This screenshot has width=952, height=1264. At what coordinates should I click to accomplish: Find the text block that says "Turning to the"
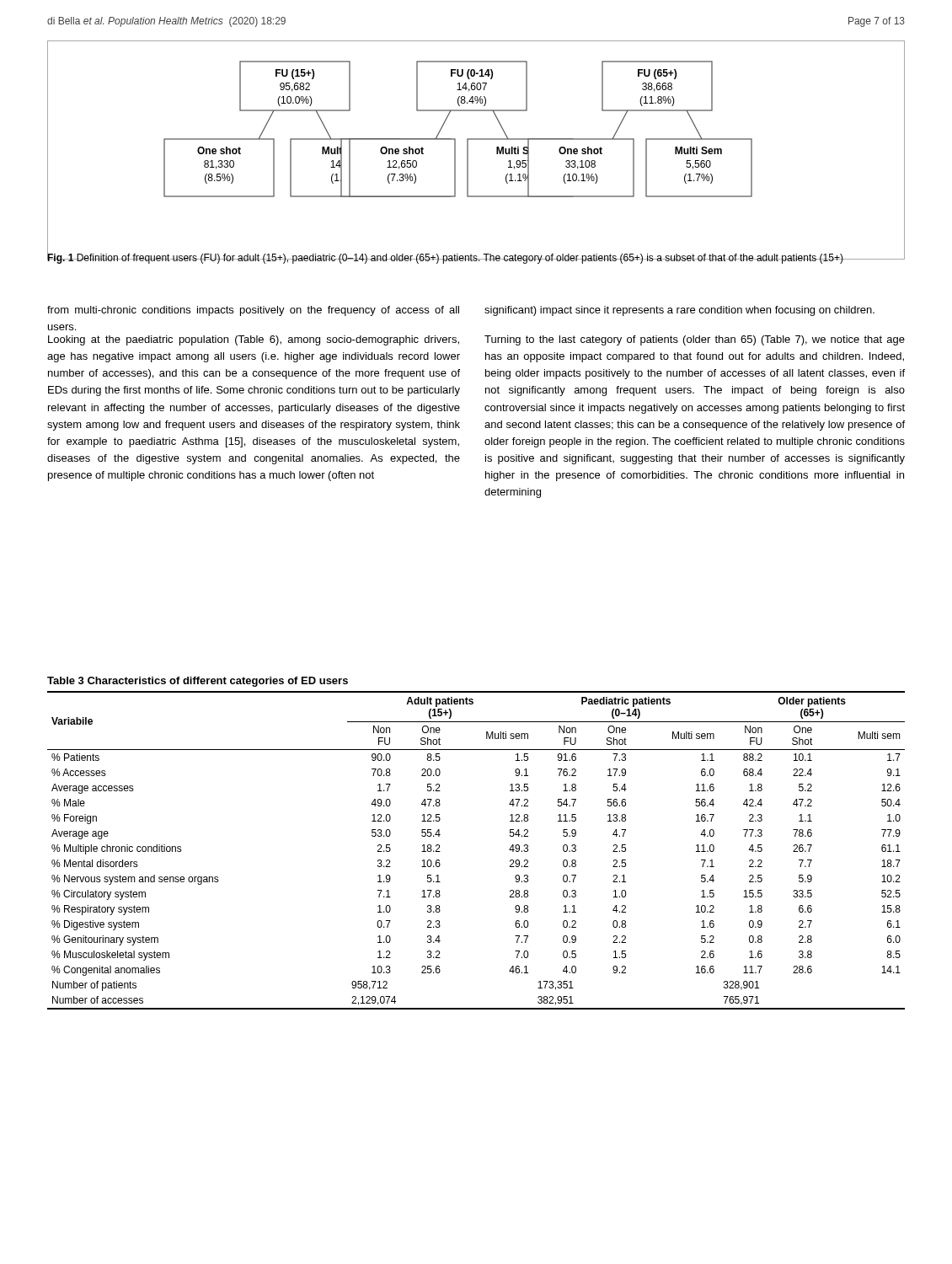[695, 416]
